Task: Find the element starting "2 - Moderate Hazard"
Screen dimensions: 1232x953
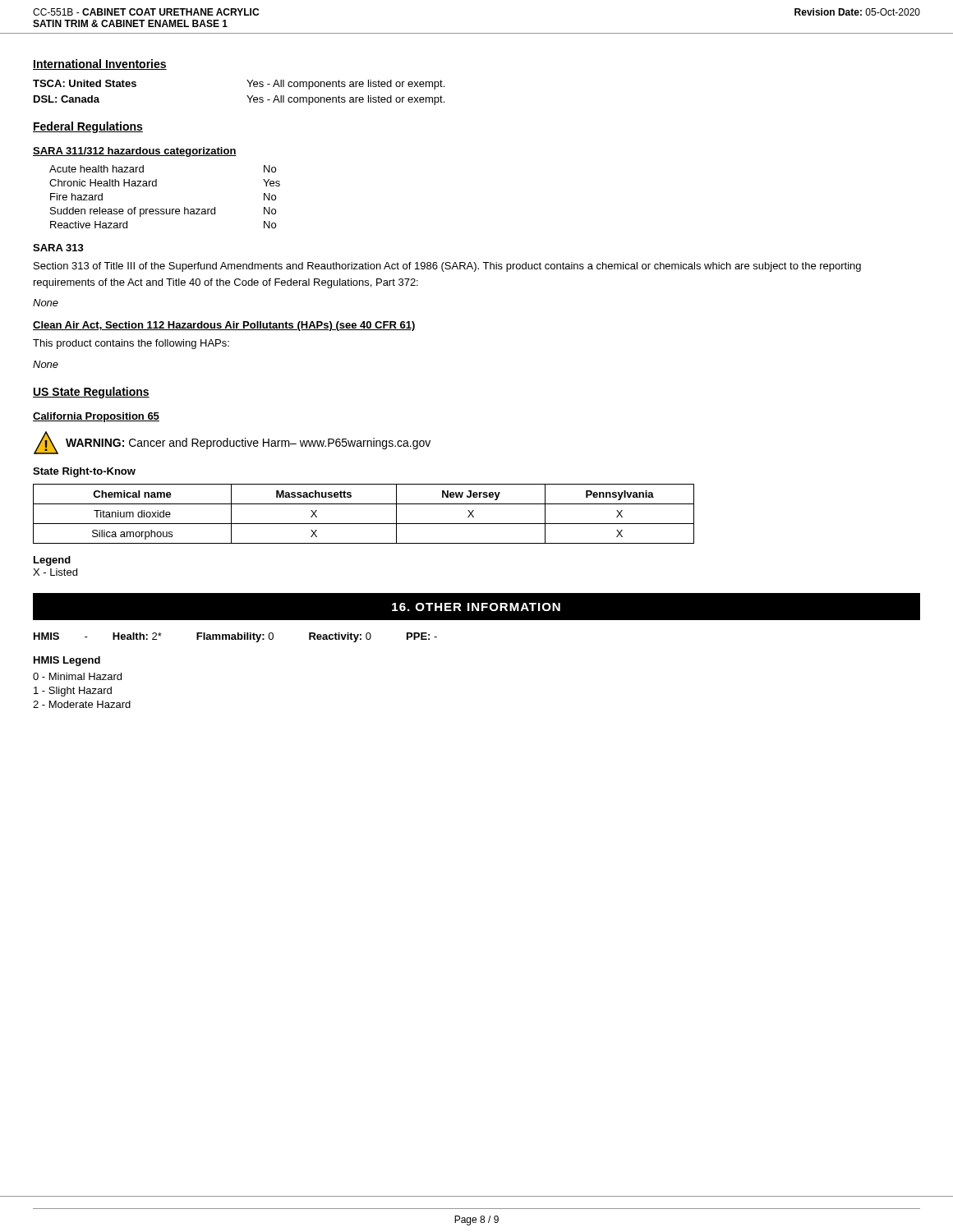Action: (82, 704)
